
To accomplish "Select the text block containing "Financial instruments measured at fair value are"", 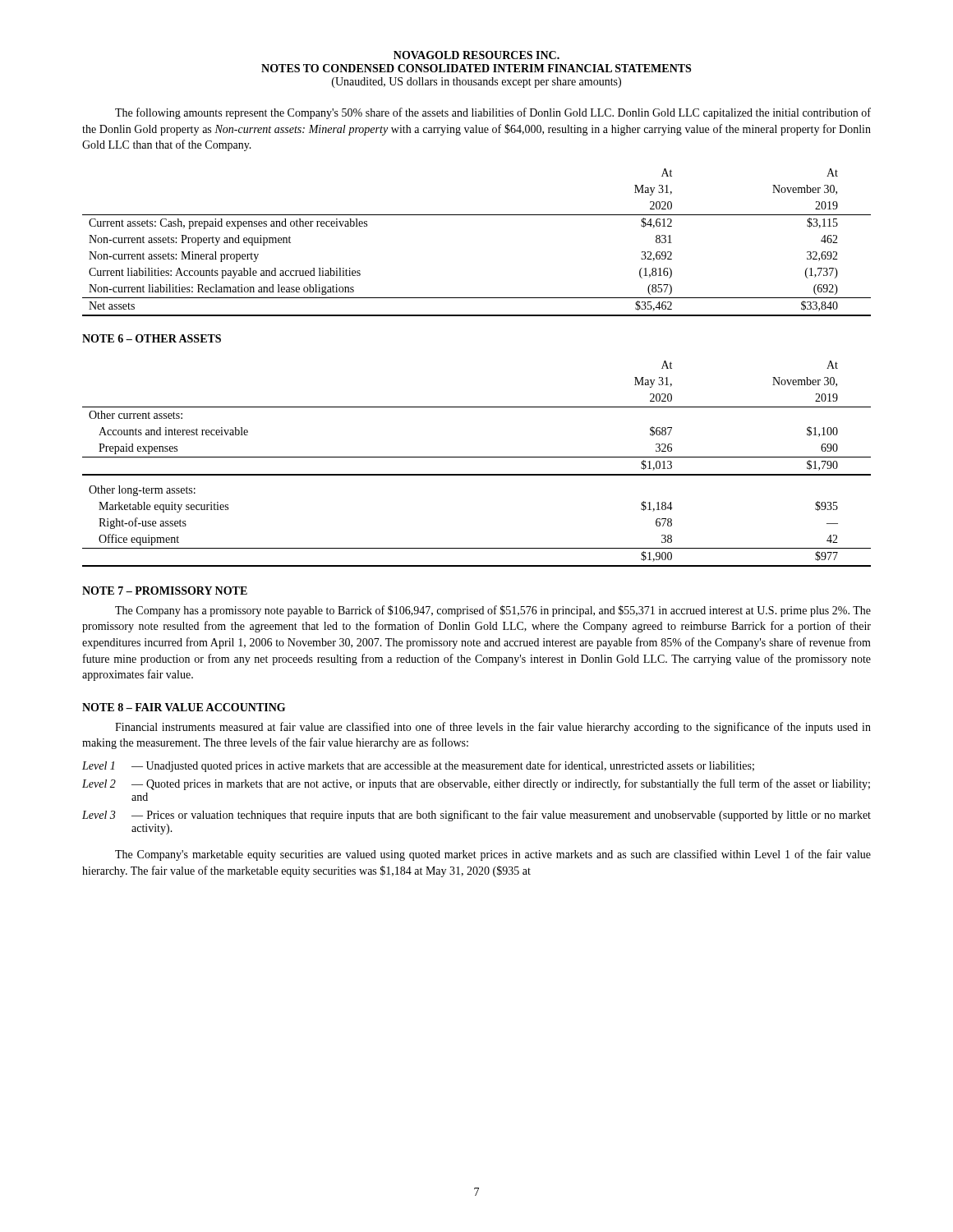I will click(x=476, y=735).
